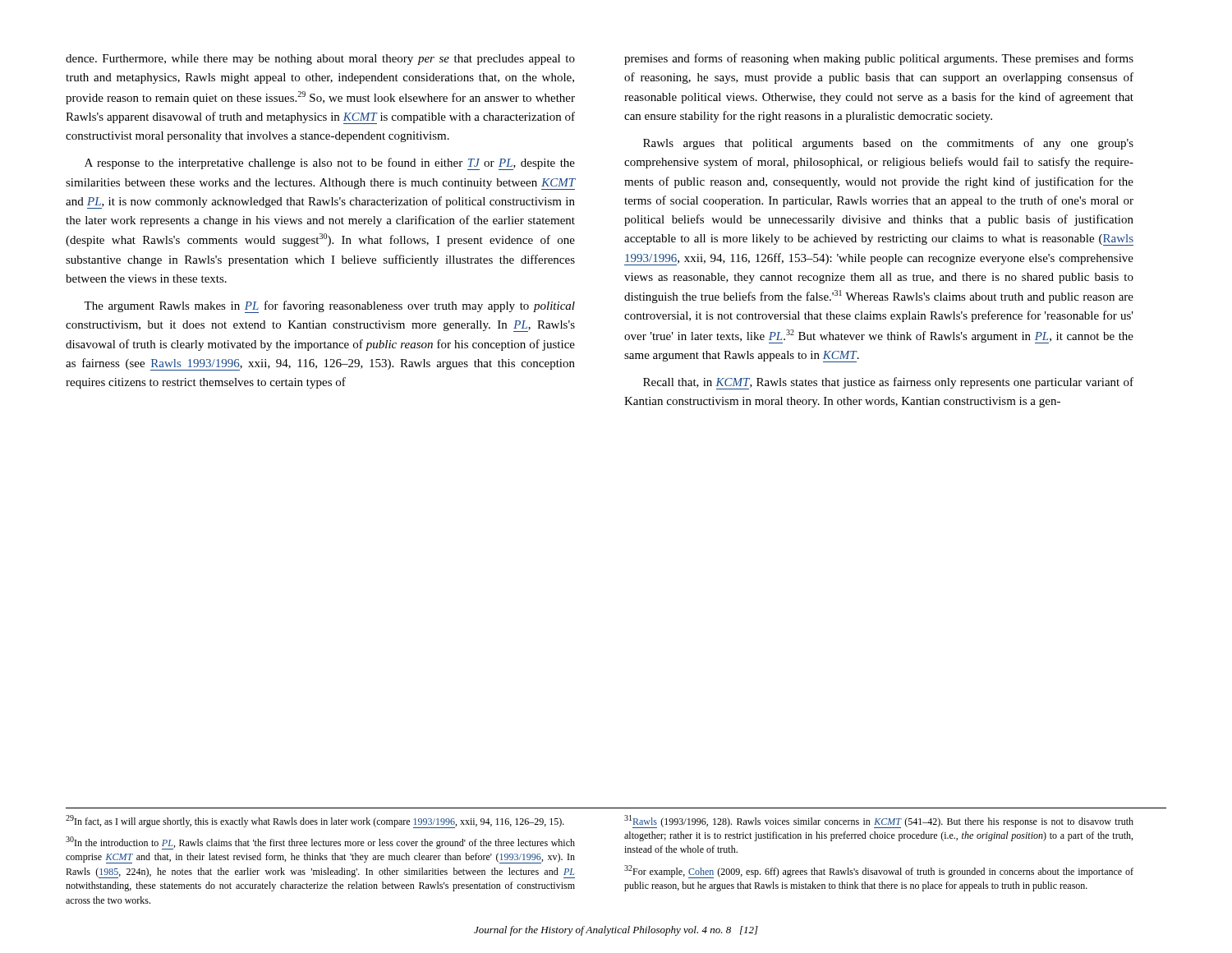Point to the text starting "A response to the interpretative challenge is"

[x=320, y=221]
